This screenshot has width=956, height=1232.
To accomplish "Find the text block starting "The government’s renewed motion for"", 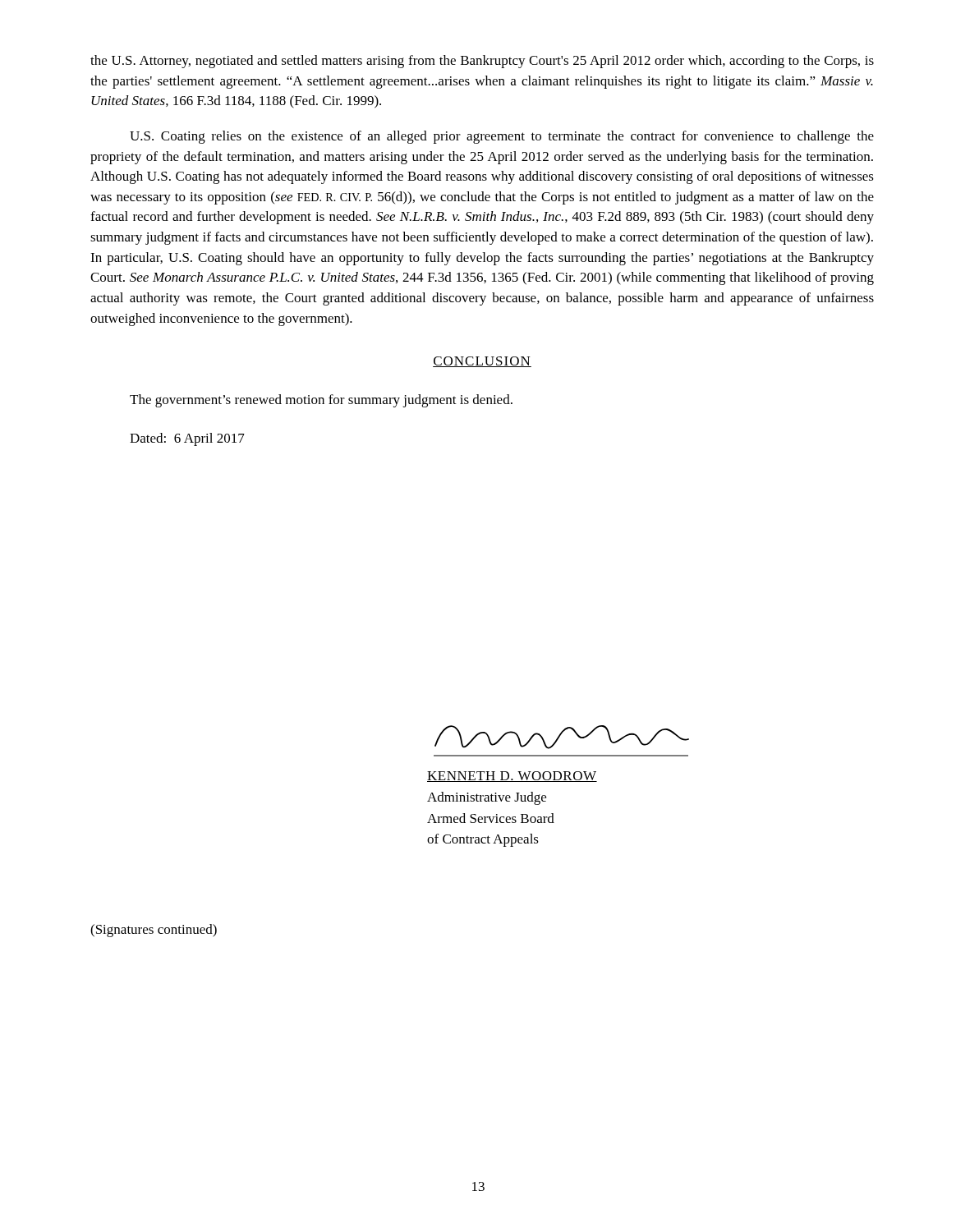I will click(322, 400).
